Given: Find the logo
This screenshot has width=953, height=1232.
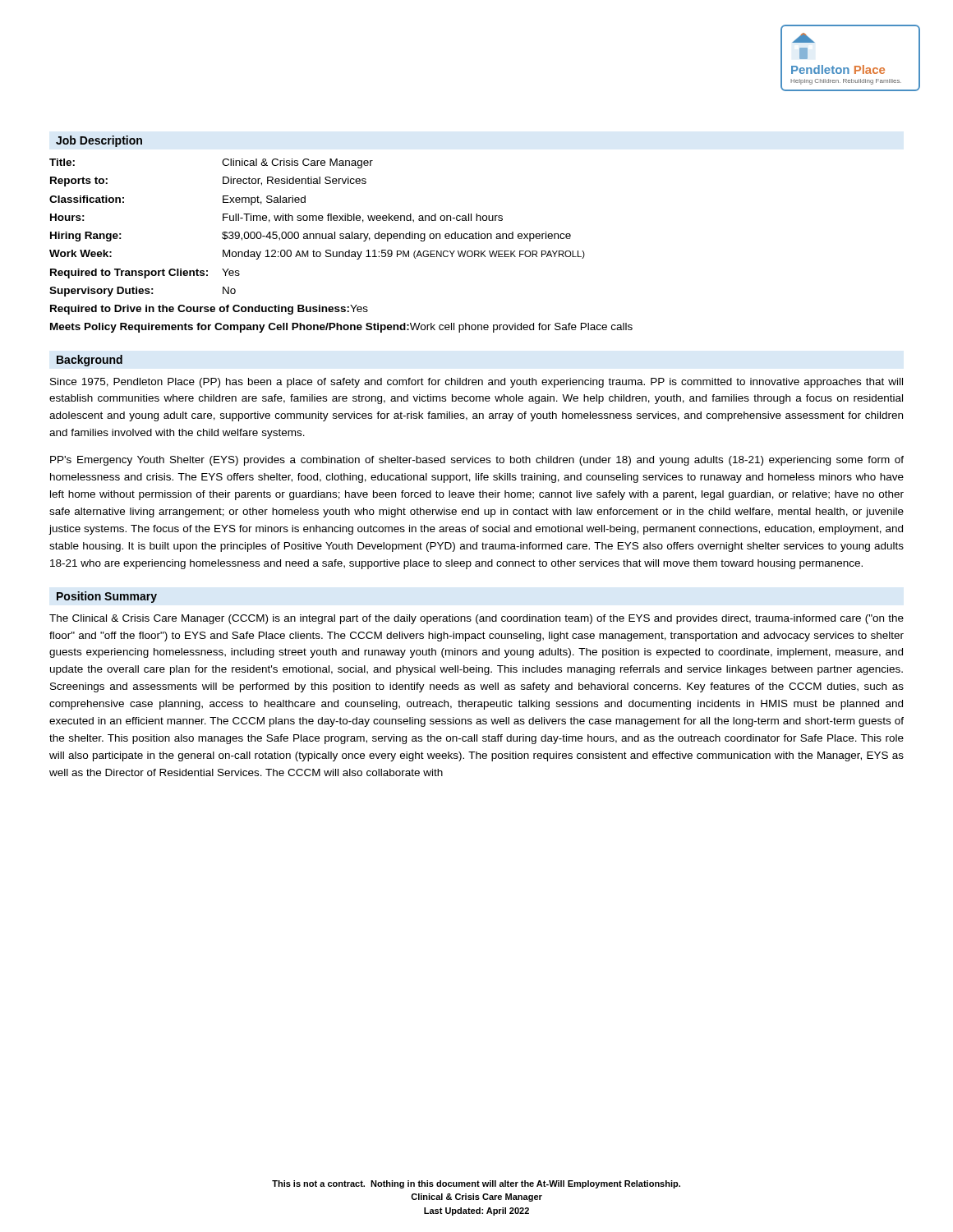Looking at the screenshot, I should coord(850,58).
